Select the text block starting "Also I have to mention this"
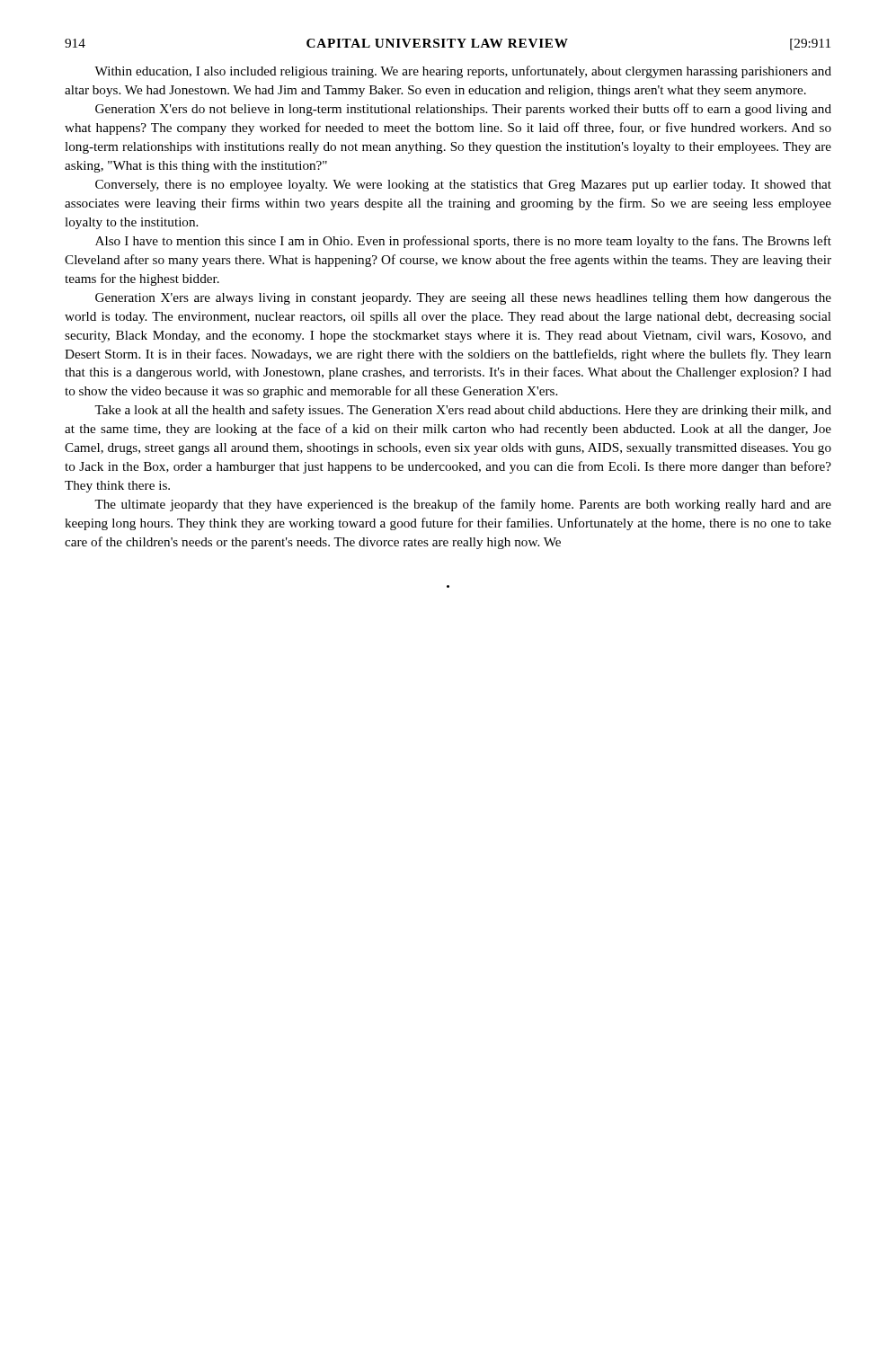 tap(448, 260)
